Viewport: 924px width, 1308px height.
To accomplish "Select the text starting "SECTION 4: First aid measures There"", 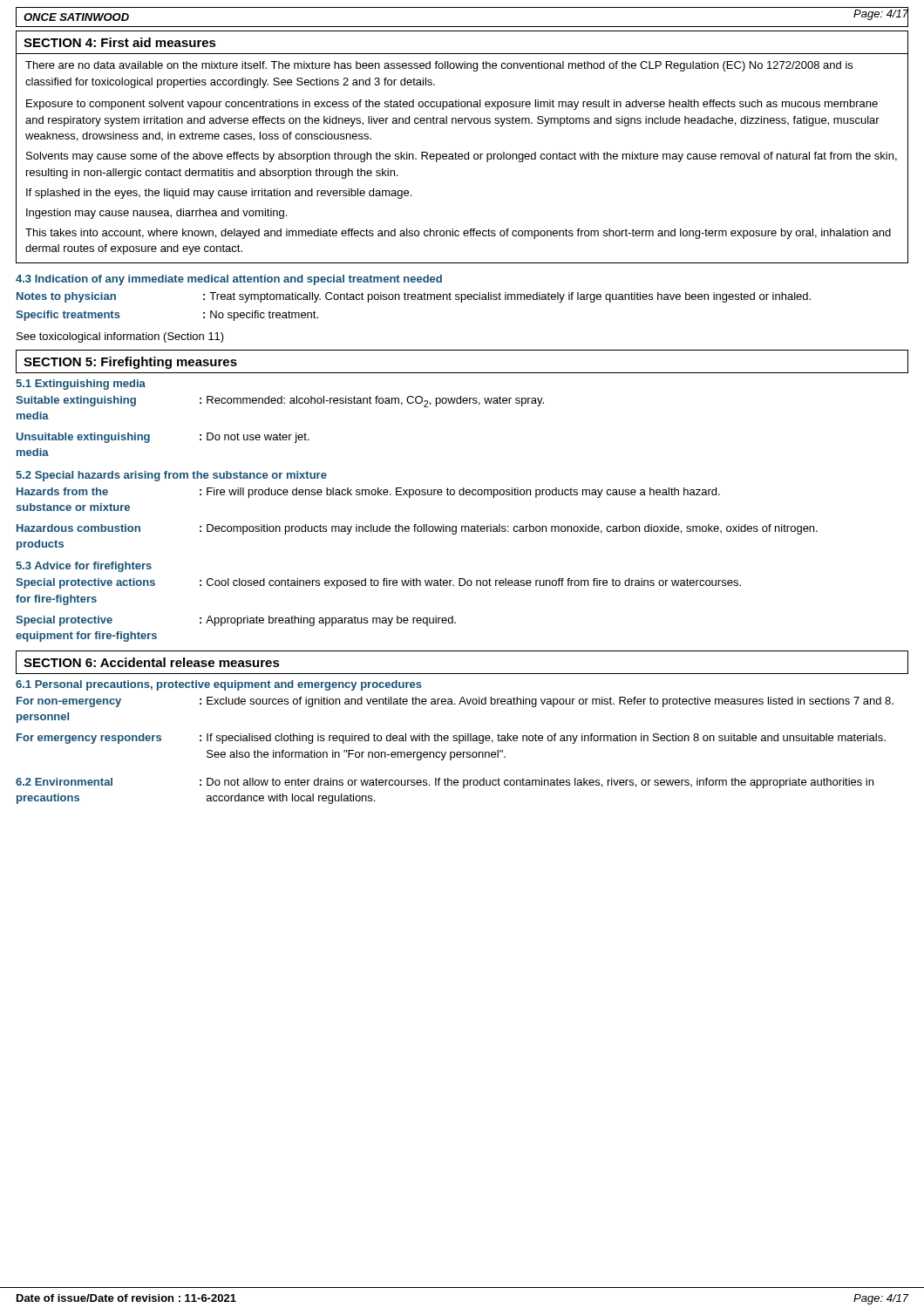I will point(462,147).
